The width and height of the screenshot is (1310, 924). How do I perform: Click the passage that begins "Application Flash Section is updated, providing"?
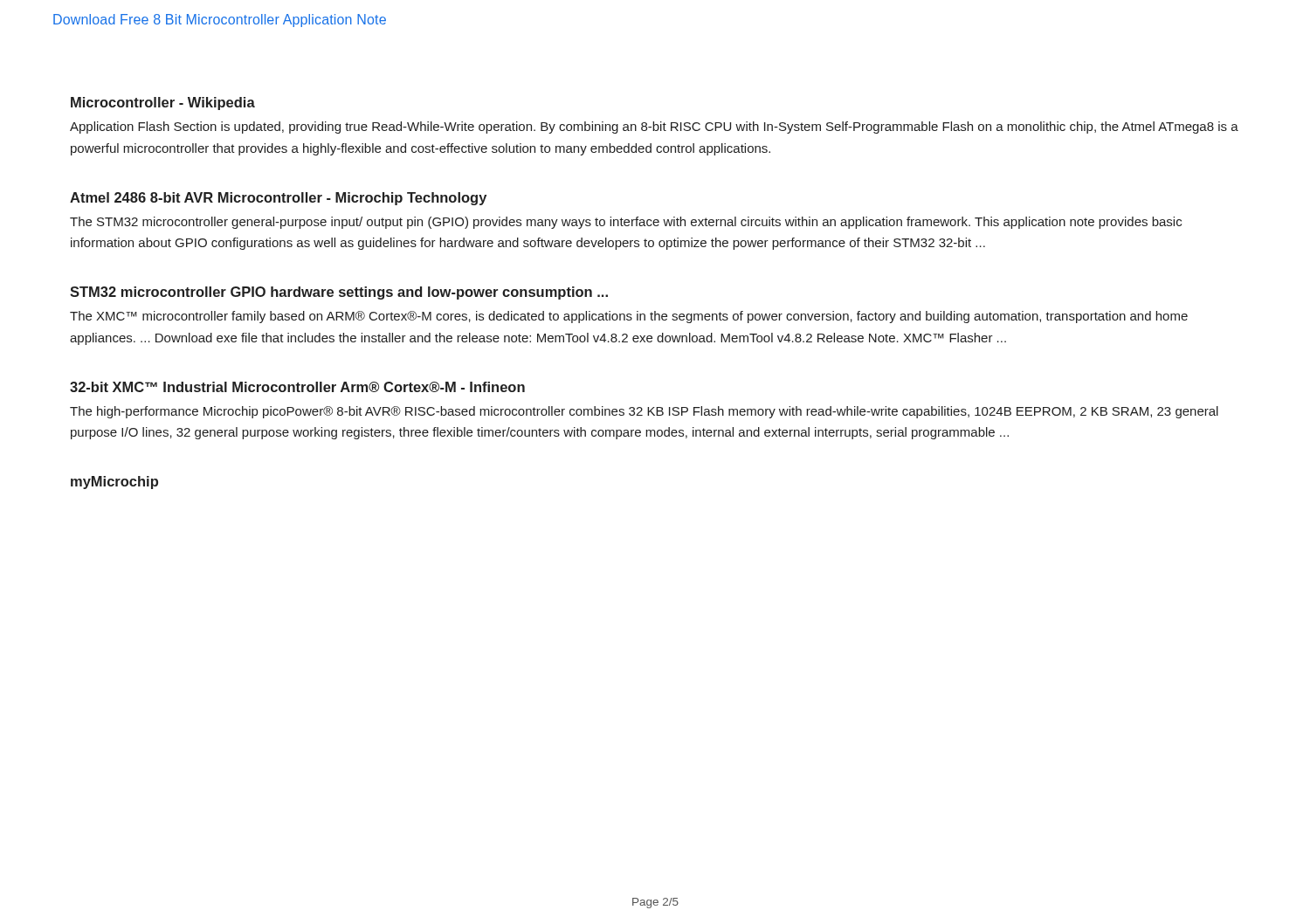654,137
